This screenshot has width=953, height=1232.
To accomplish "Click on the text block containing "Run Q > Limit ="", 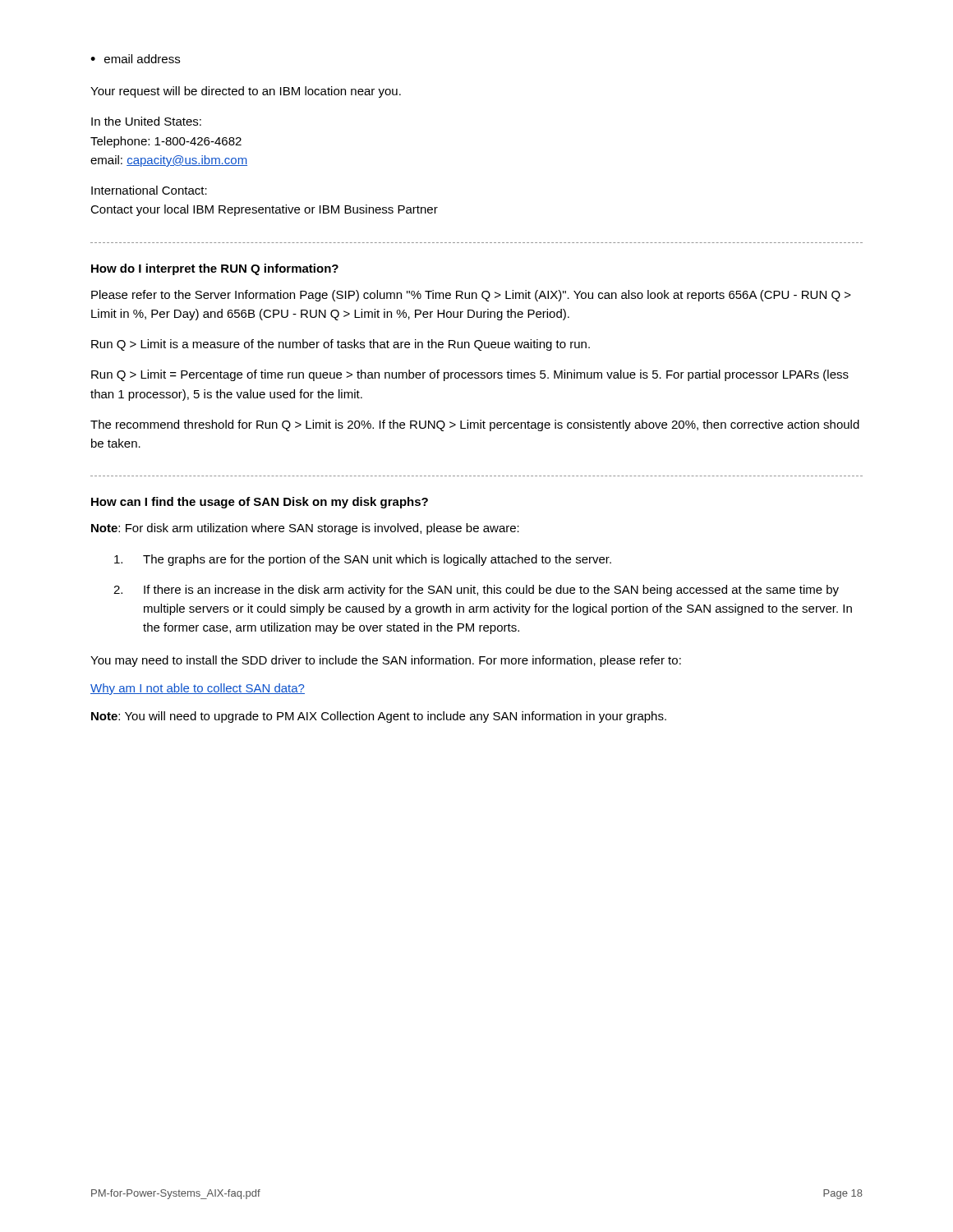I will pos(476,384).
